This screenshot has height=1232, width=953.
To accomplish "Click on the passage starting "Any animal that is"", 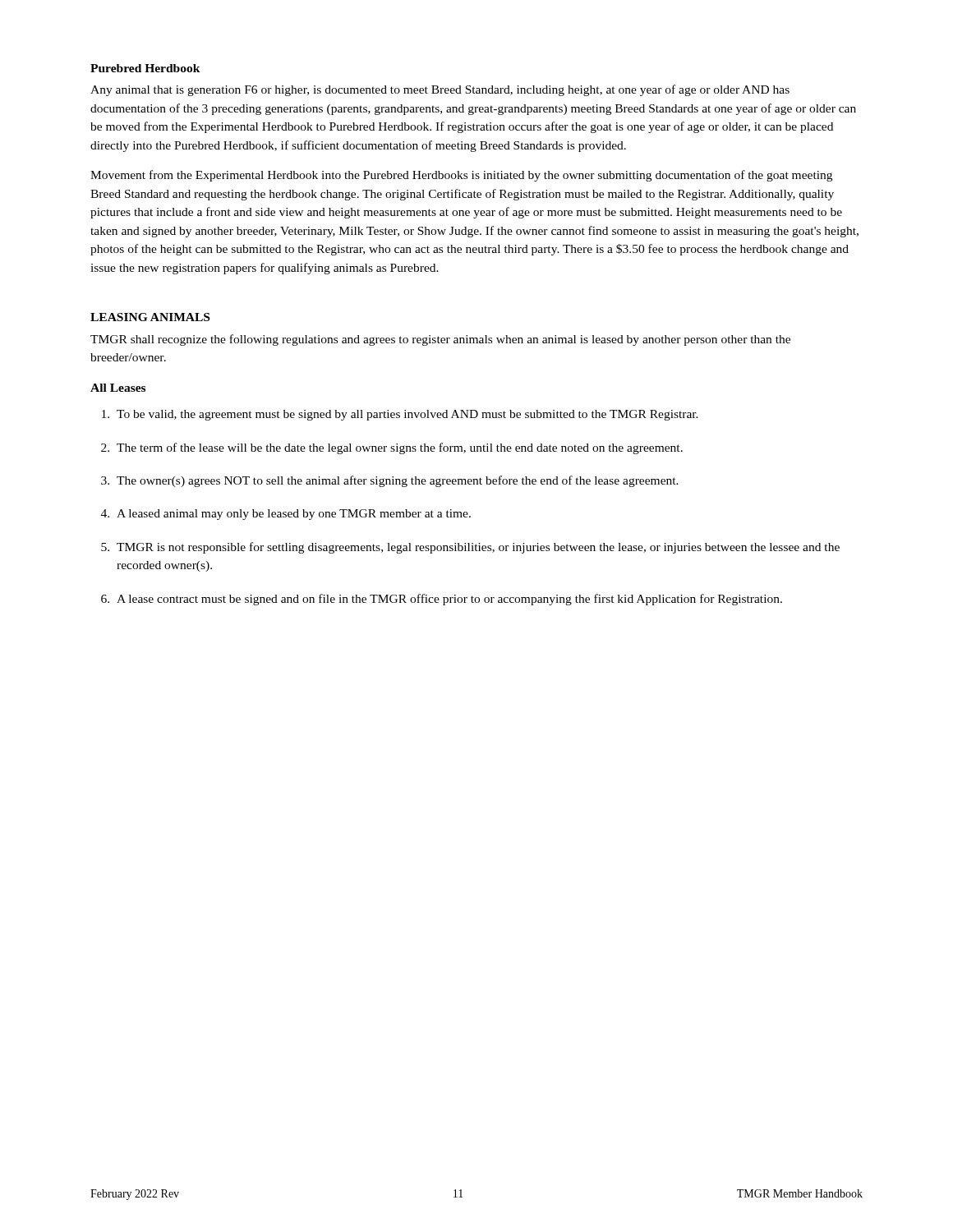I will [x=476, y=118].
